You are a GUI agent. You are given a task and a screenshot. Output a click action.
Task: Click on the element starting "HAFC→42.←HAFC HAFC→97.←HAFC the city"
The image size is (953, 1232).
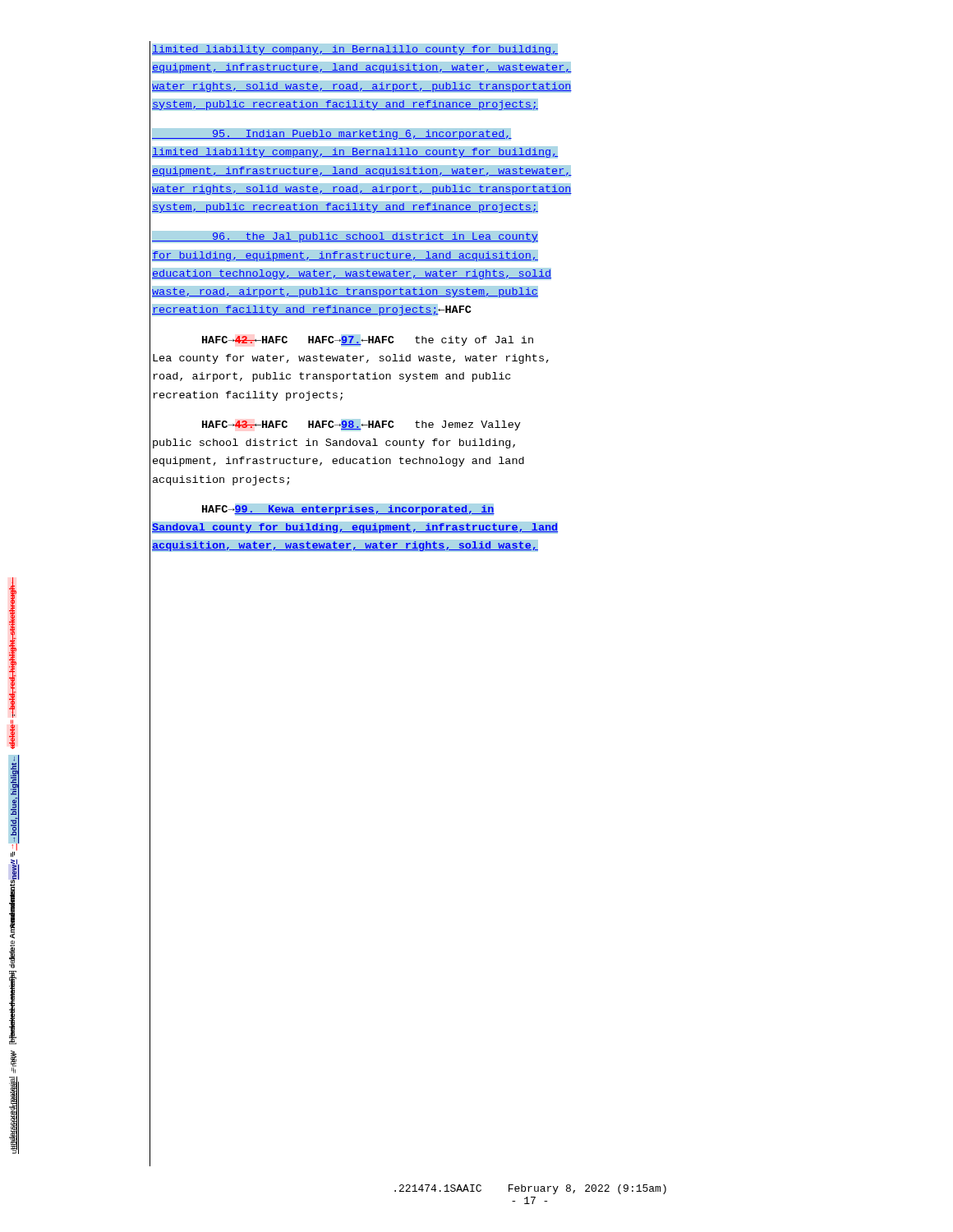pyautogui.click(x=352, y=366)
